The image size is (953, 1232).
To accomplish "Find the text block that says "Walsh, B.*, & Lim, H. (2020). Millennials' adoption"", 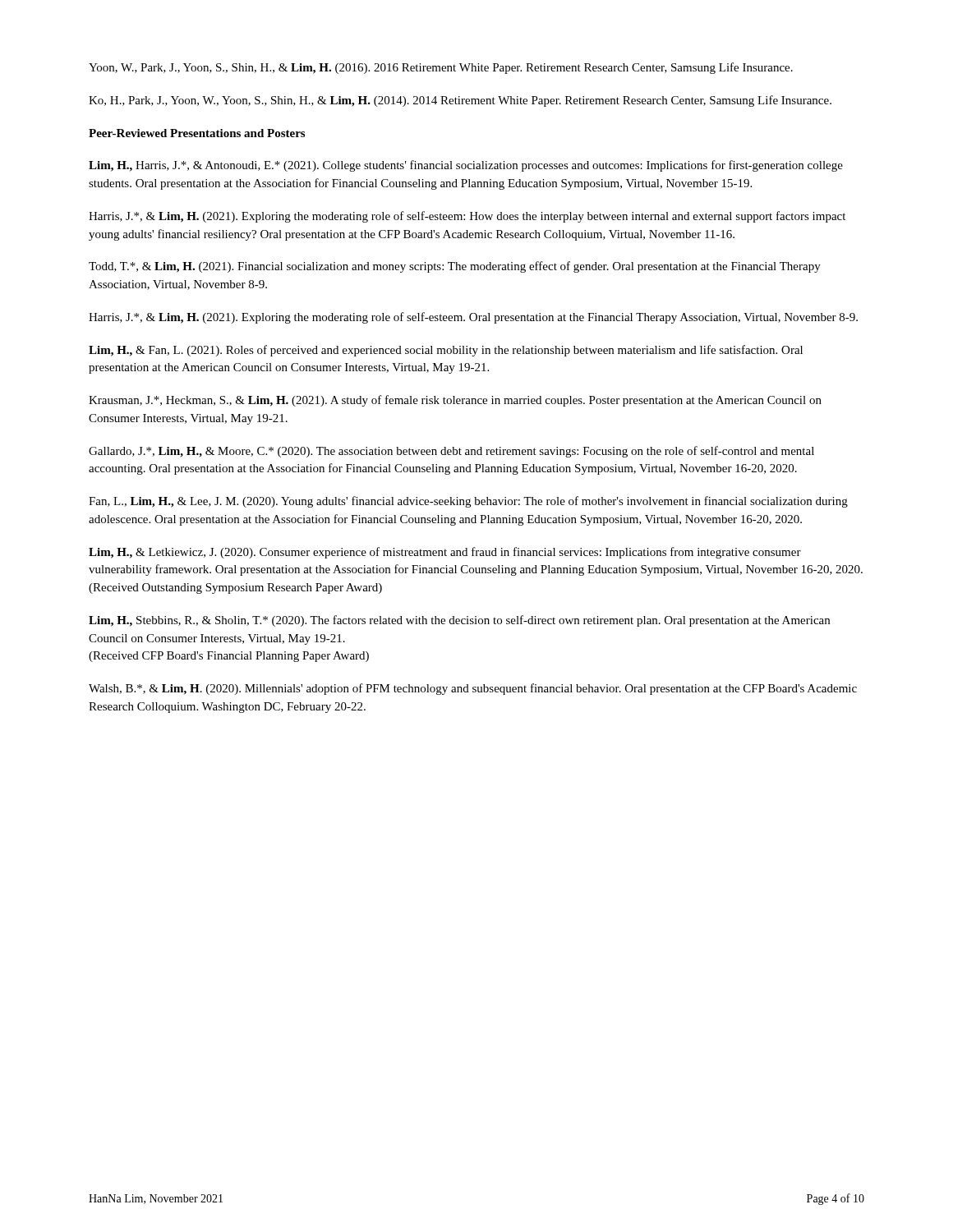I will click(473, 697).
